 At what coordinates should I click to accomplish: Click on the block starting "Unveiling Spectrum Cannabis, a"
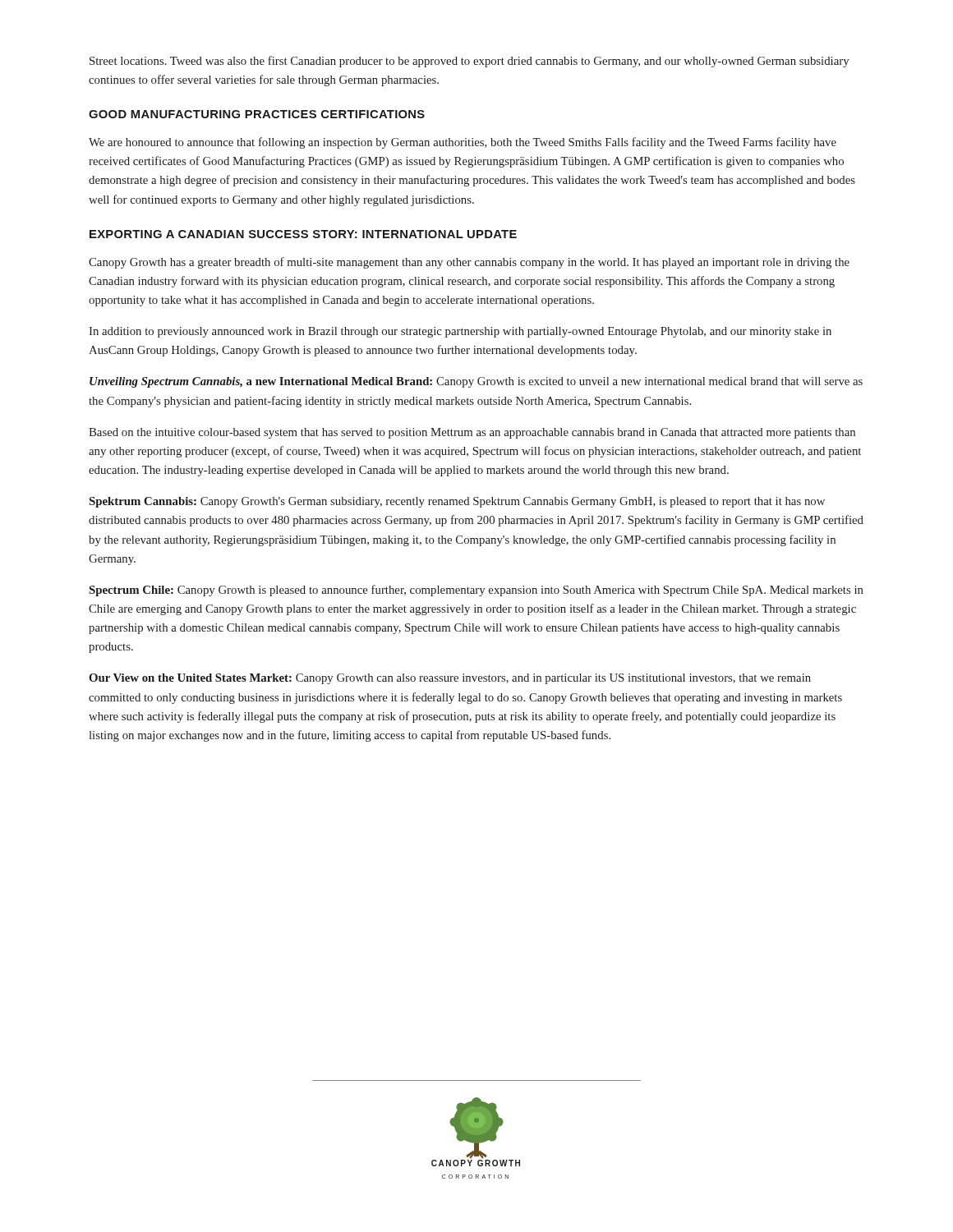tap(476, 391)
